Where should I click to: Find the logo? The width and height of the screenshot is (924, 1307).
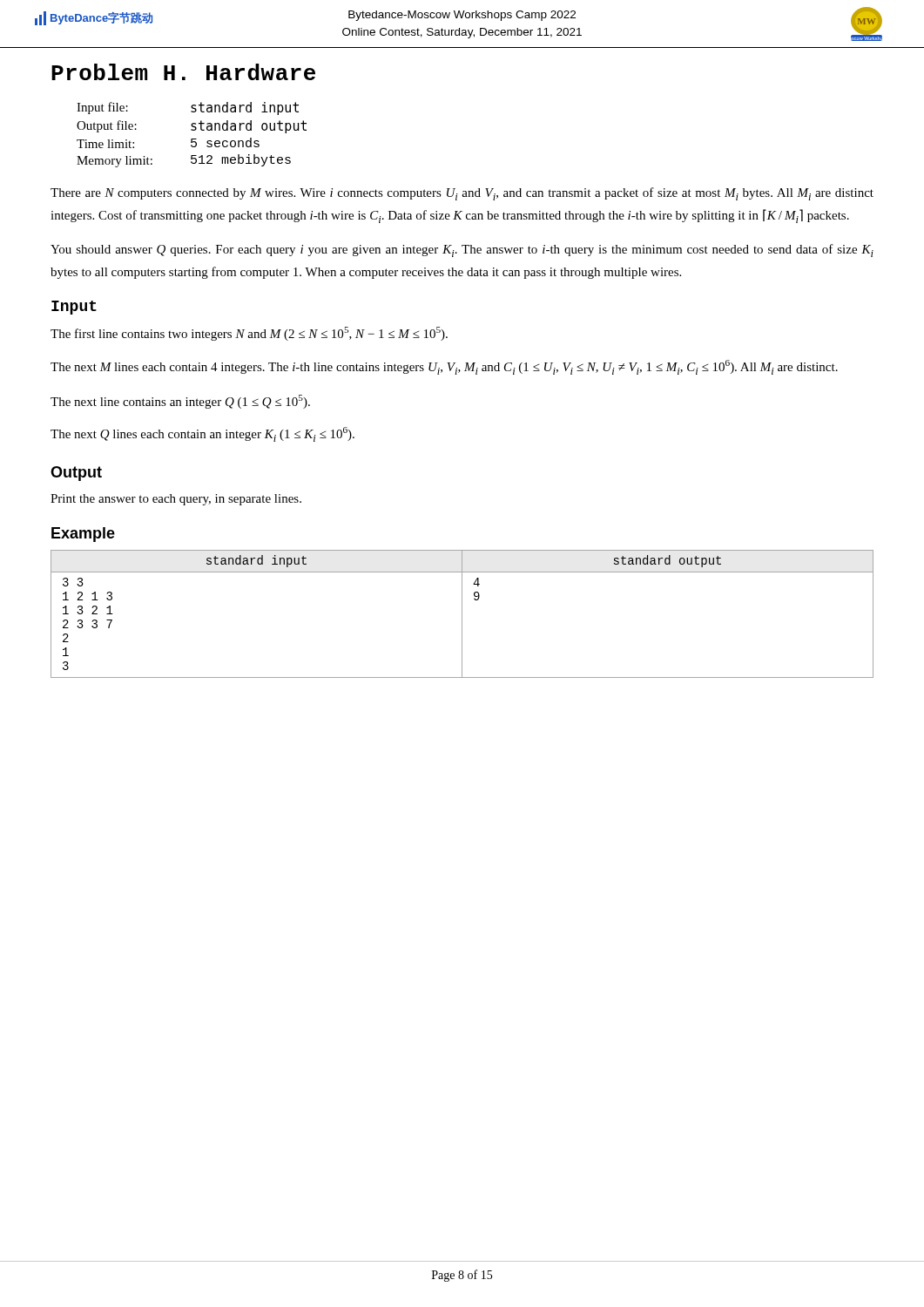(867, 27)
